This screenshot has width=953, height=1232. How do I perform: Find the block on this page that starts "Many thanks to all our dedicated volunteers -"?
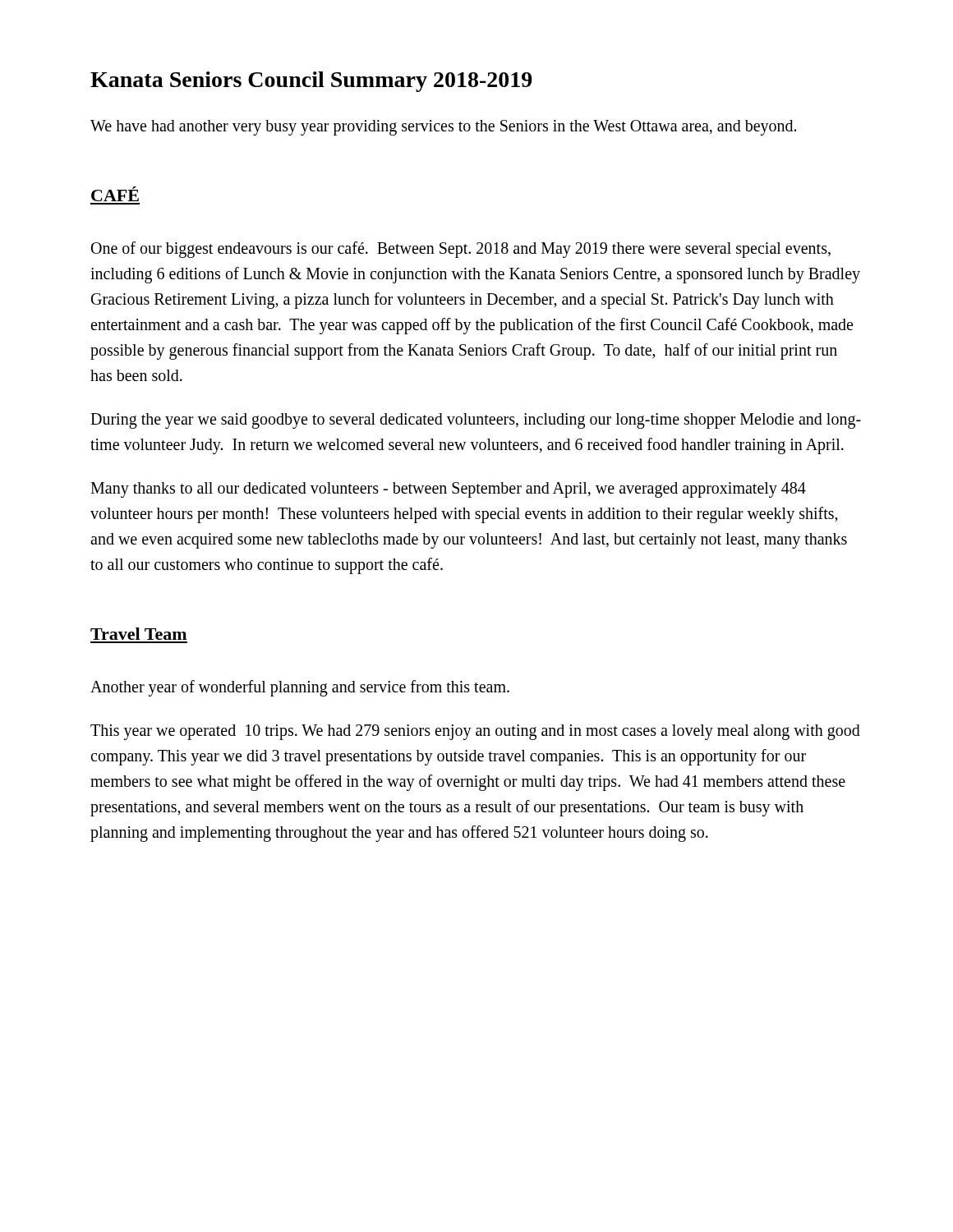[x=469, y=526]
